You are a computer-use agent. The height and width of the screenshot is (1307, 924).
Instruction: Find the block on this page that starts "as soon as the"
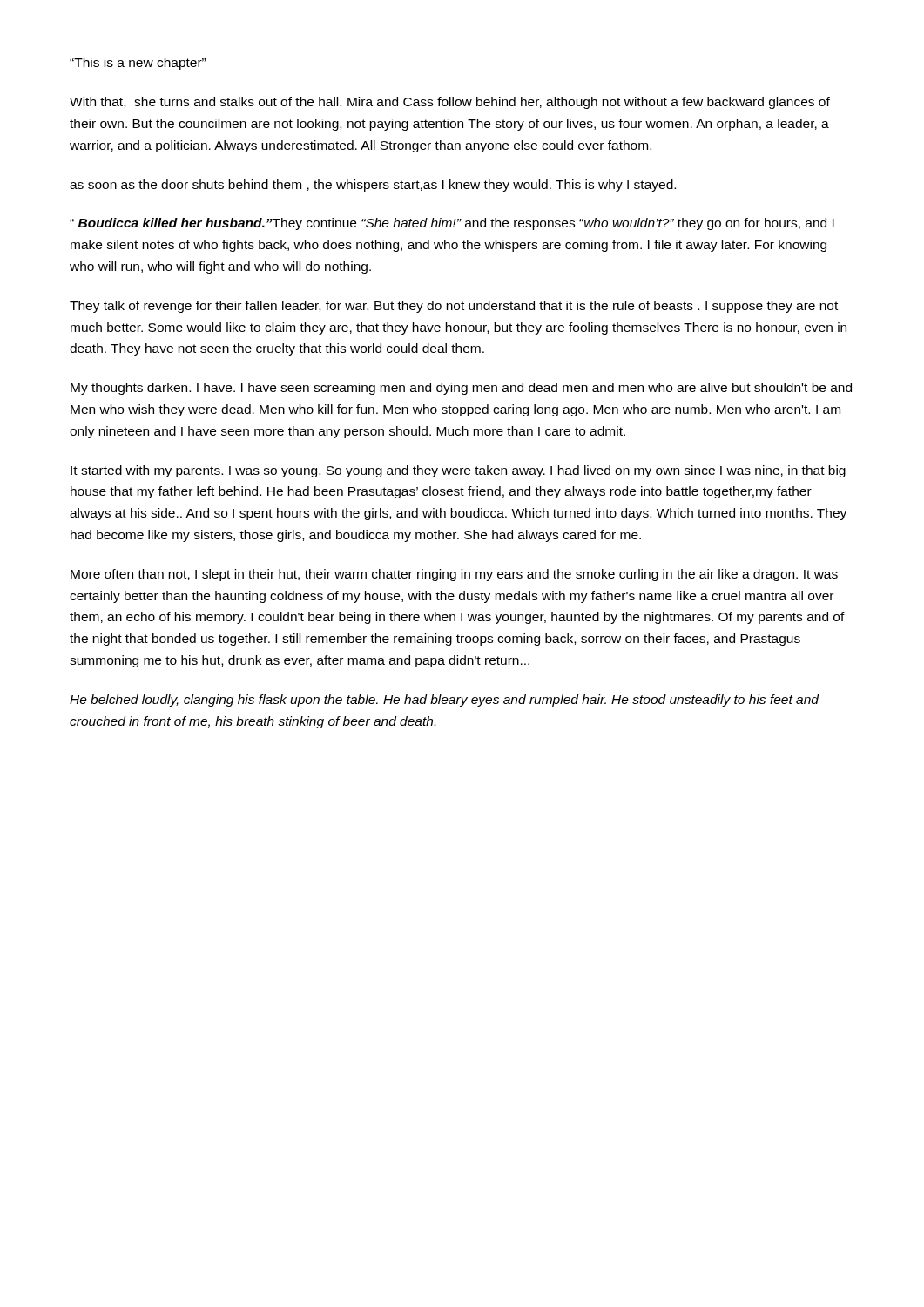click(x=373, y=184)
